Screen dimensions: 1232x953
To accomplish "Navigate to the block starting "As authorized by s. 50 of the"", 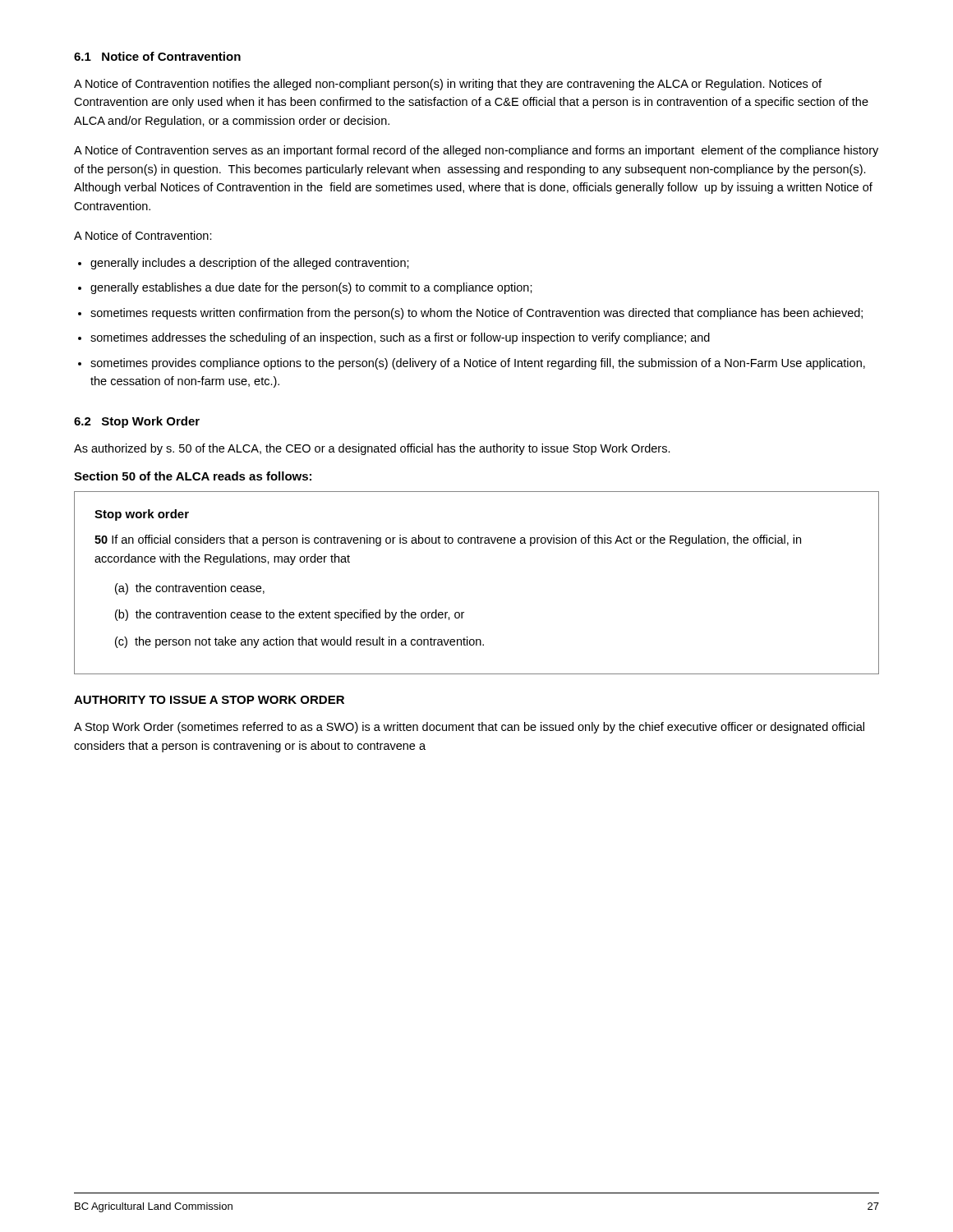I will (x=372, y=448).
